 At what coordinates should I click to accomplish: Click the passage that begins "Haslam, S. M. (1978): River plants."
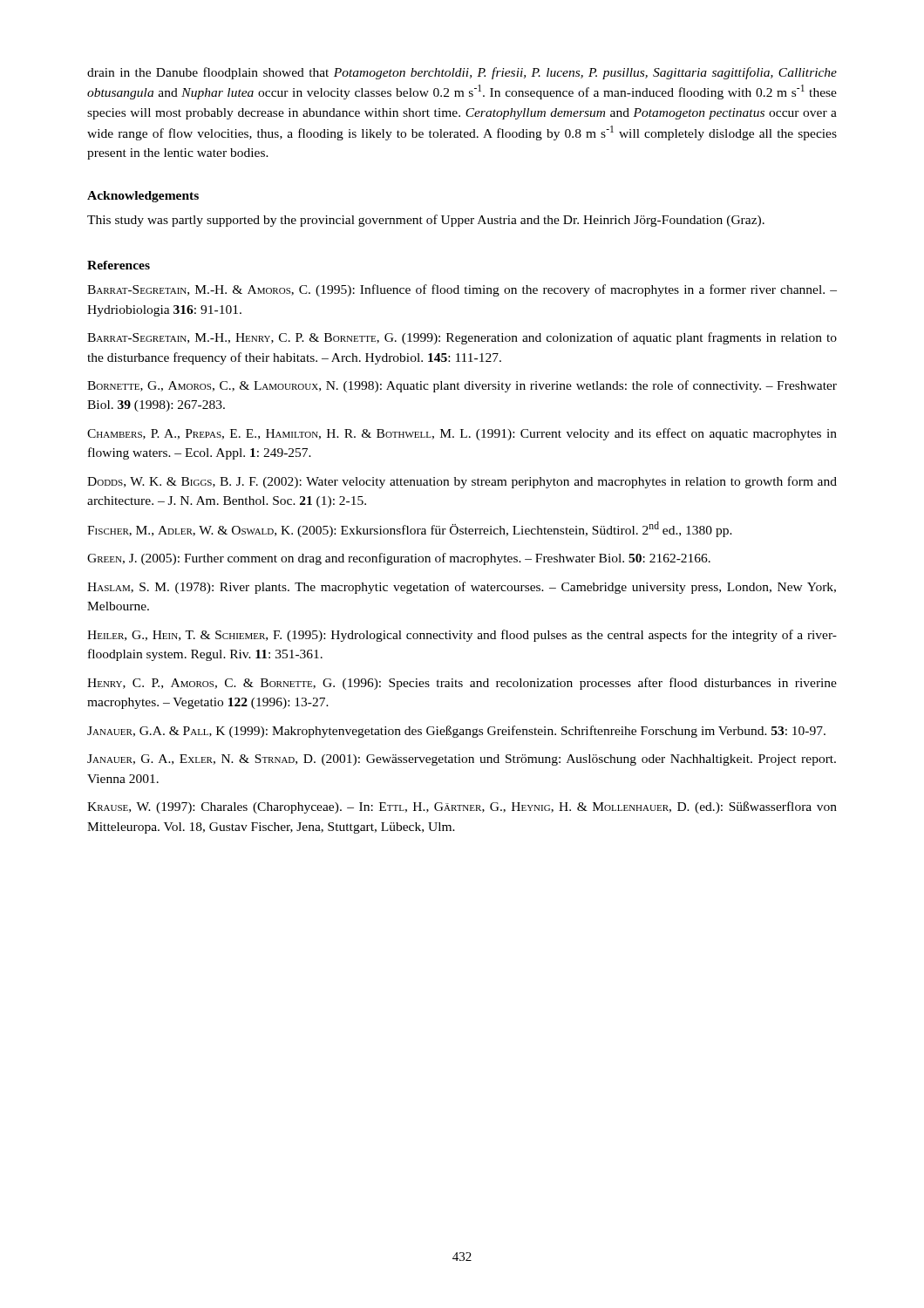click(462, 597)
